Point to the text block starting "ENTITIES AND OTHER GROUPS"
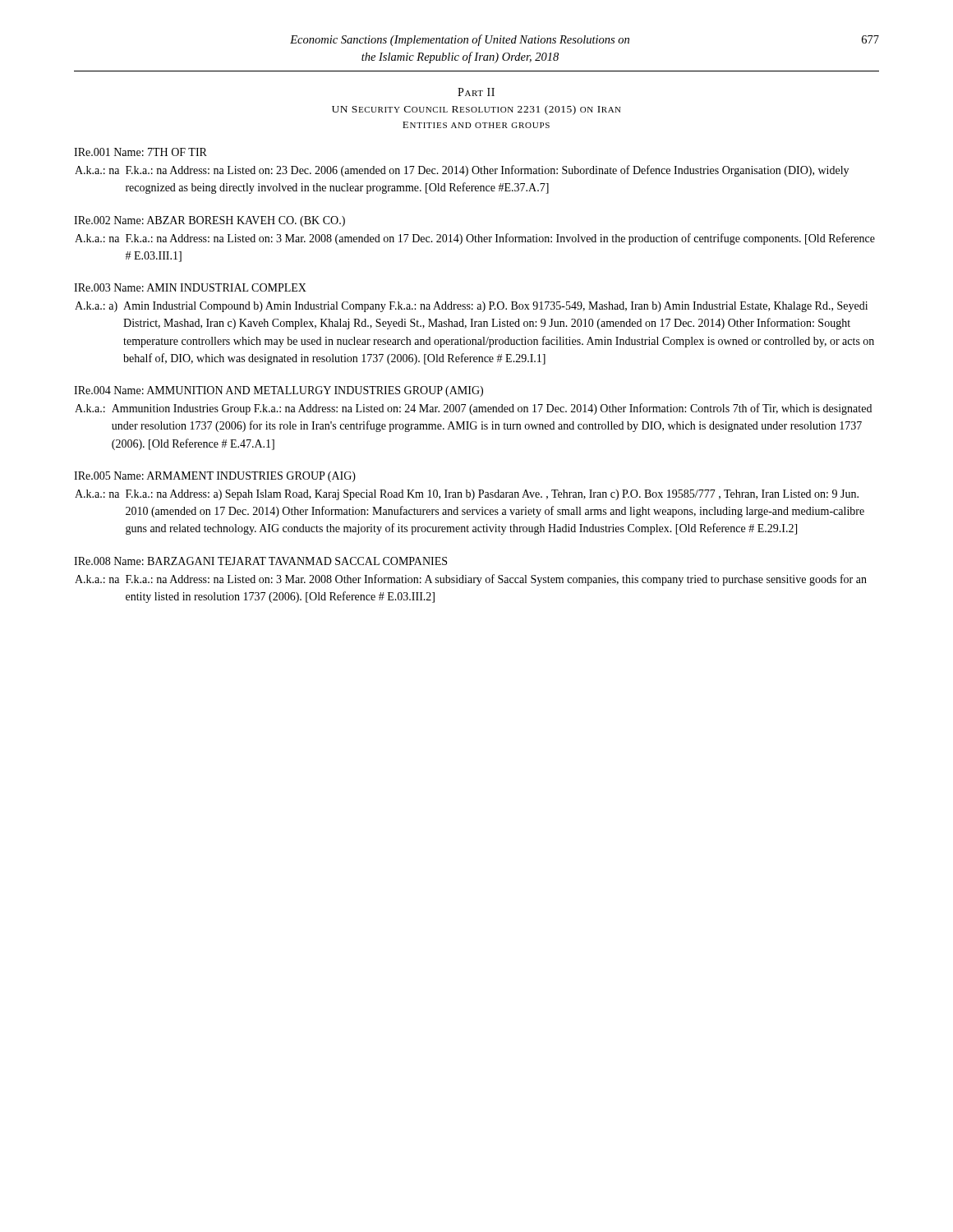The image size is (953, 1232). (476, 124)
